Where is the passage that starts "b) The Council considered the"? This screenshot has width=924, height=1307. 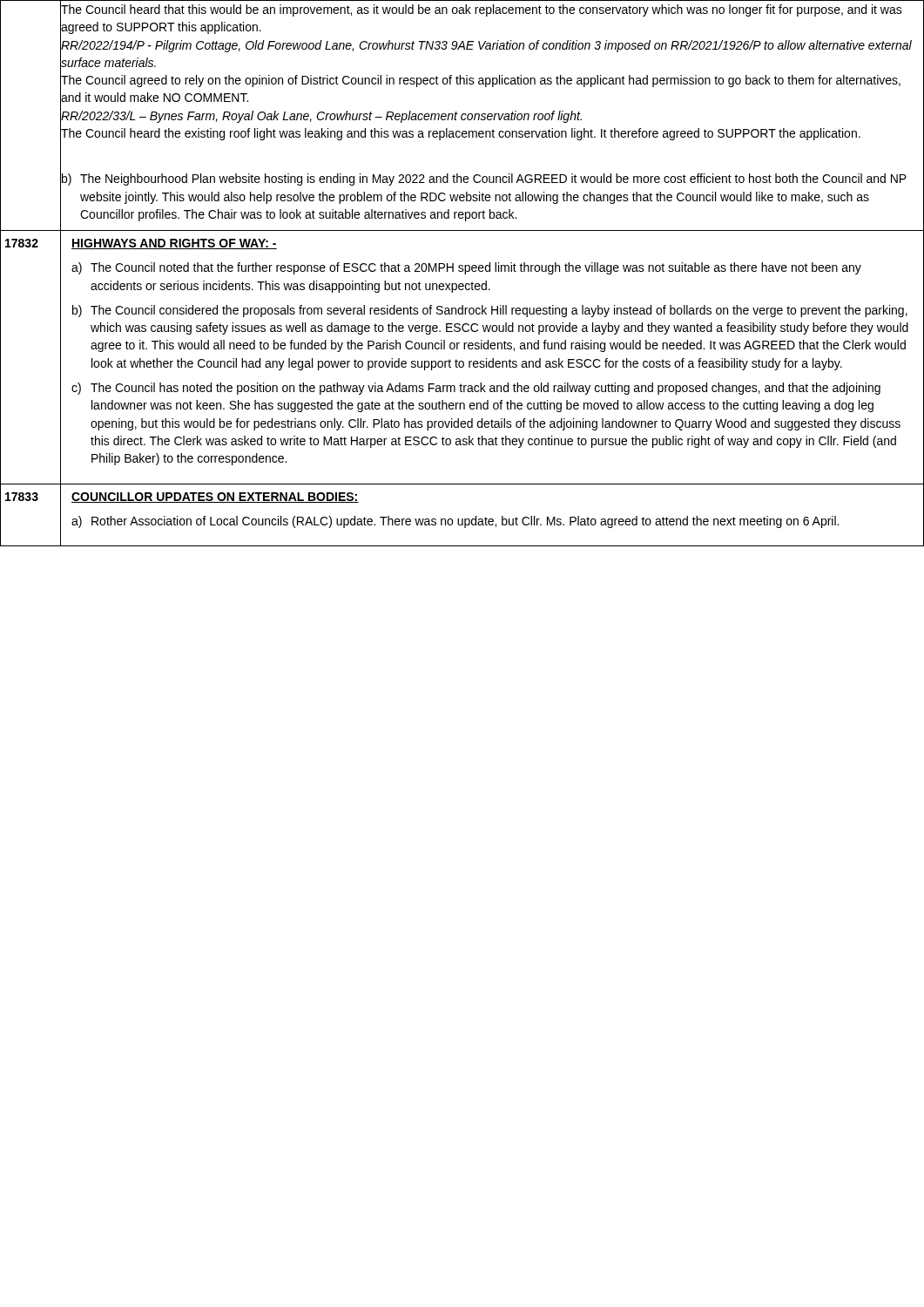pyautogui.click(x=492, y=337)
